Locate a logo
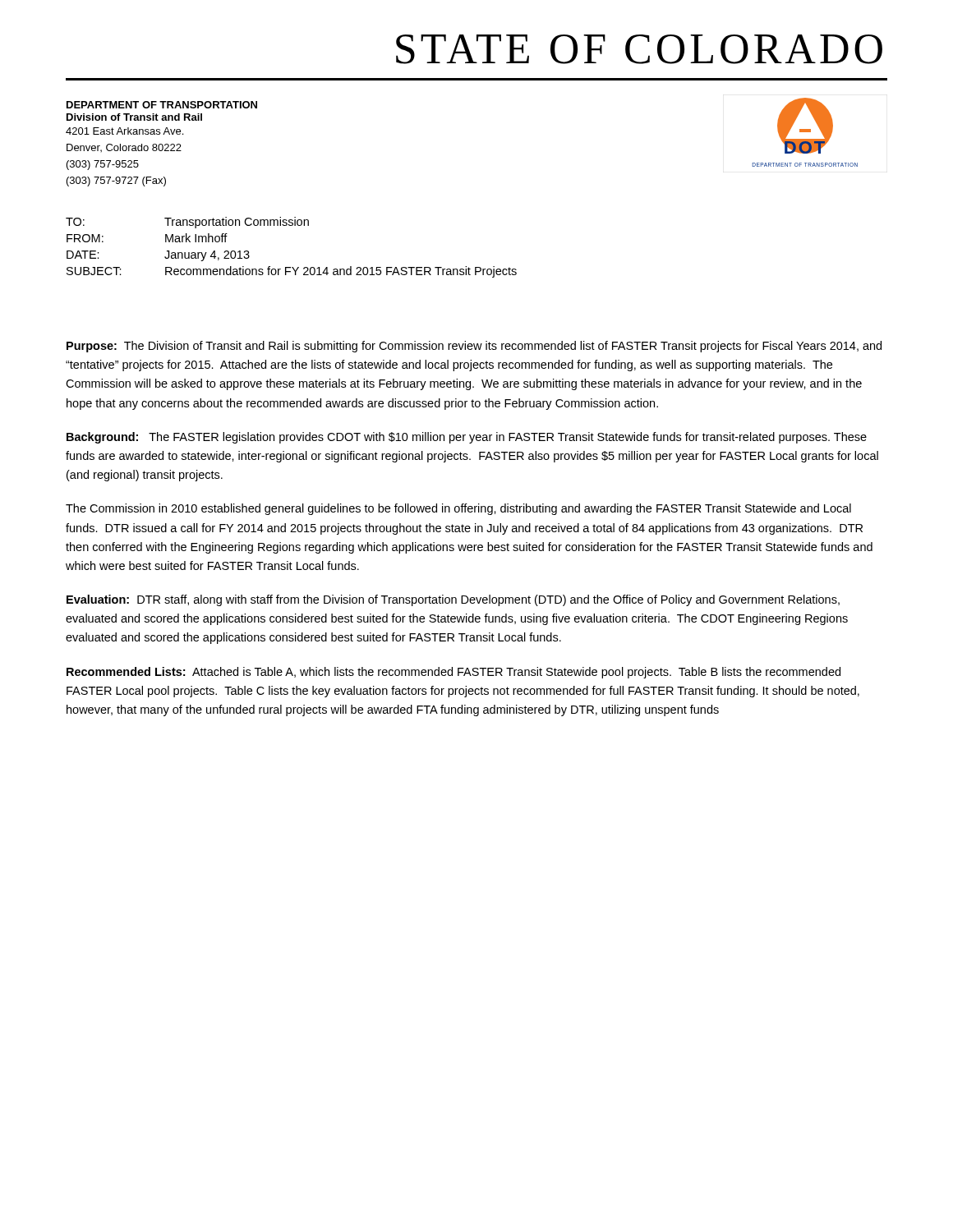 tap(805, 131)
